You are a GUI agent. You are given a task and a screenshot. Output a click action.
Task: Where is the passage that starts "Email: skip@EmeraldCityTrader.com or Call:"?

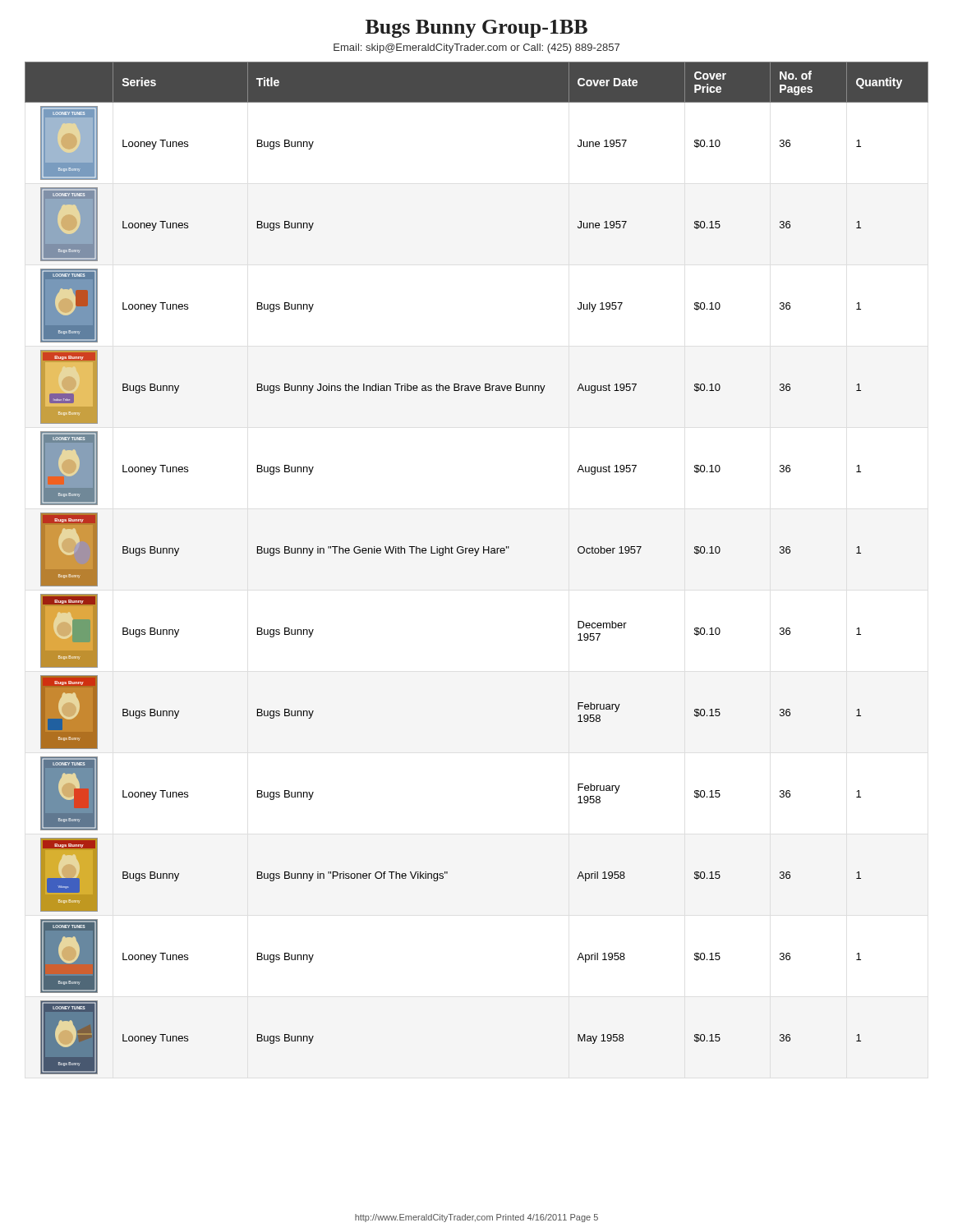(476, 47)
